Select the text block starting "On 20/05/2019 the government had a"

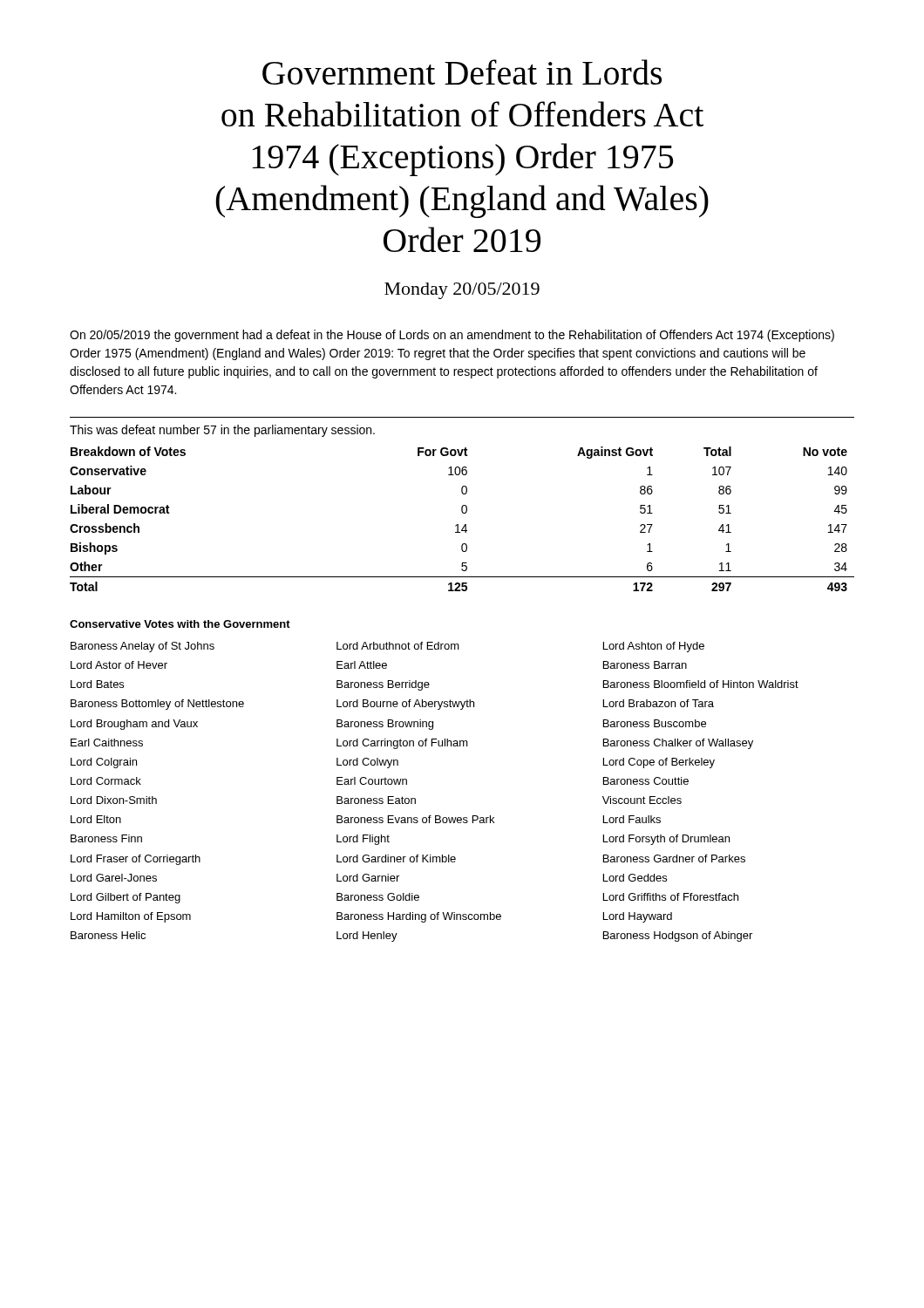pos(452,362)
